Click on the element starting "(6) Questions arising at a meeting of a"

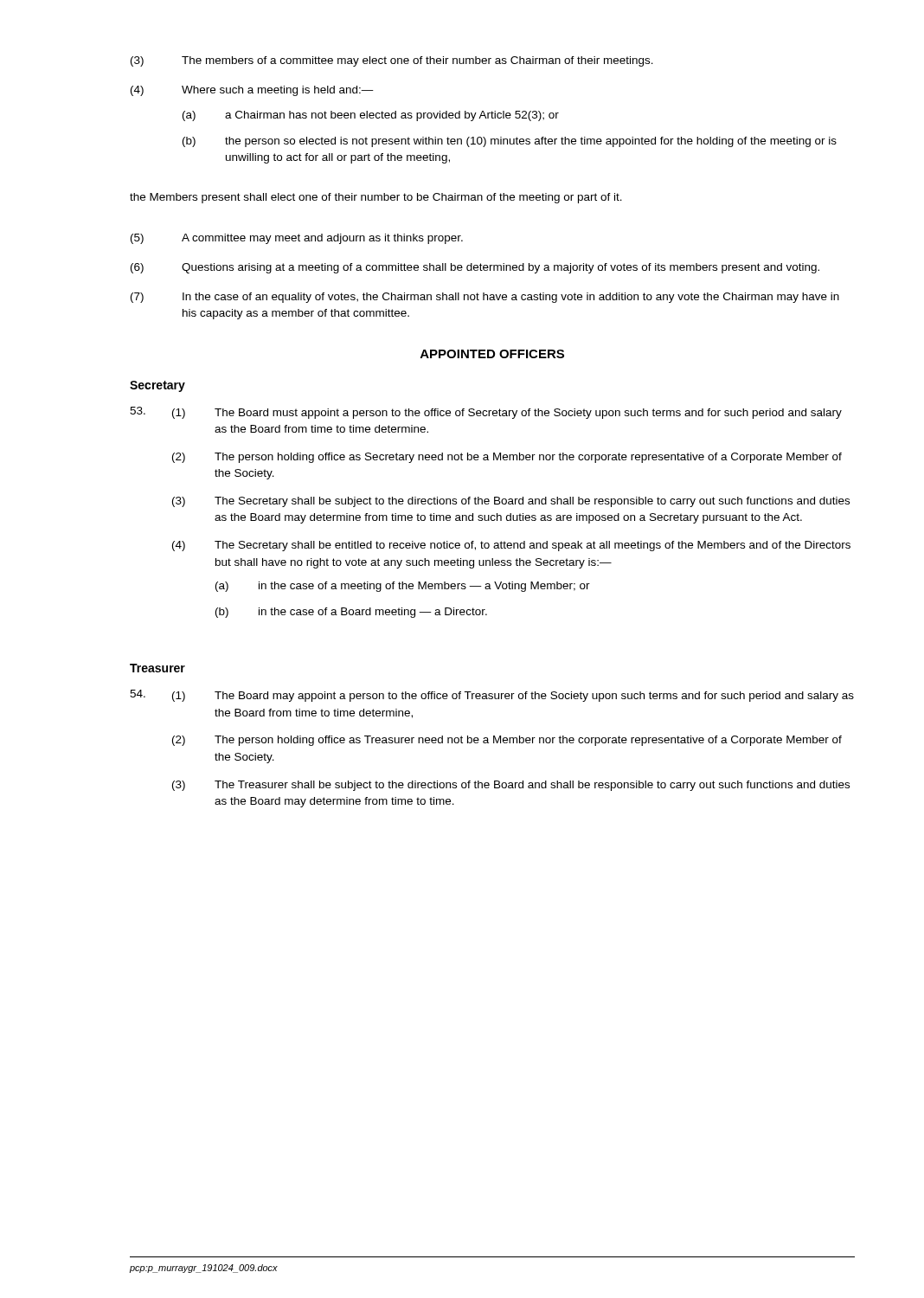point(492,267)
